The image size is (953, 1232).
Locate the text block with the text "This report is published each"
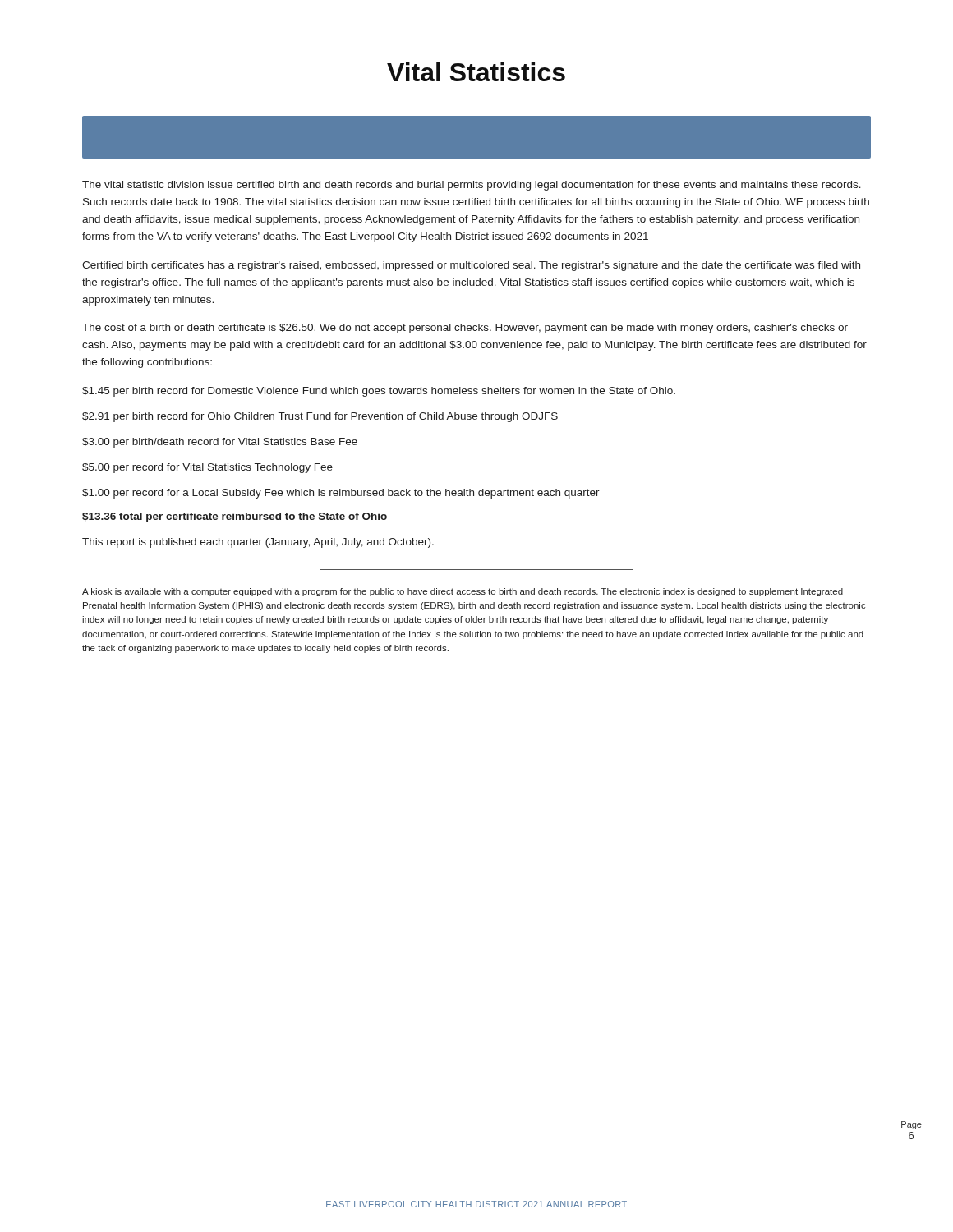(258, 542)
